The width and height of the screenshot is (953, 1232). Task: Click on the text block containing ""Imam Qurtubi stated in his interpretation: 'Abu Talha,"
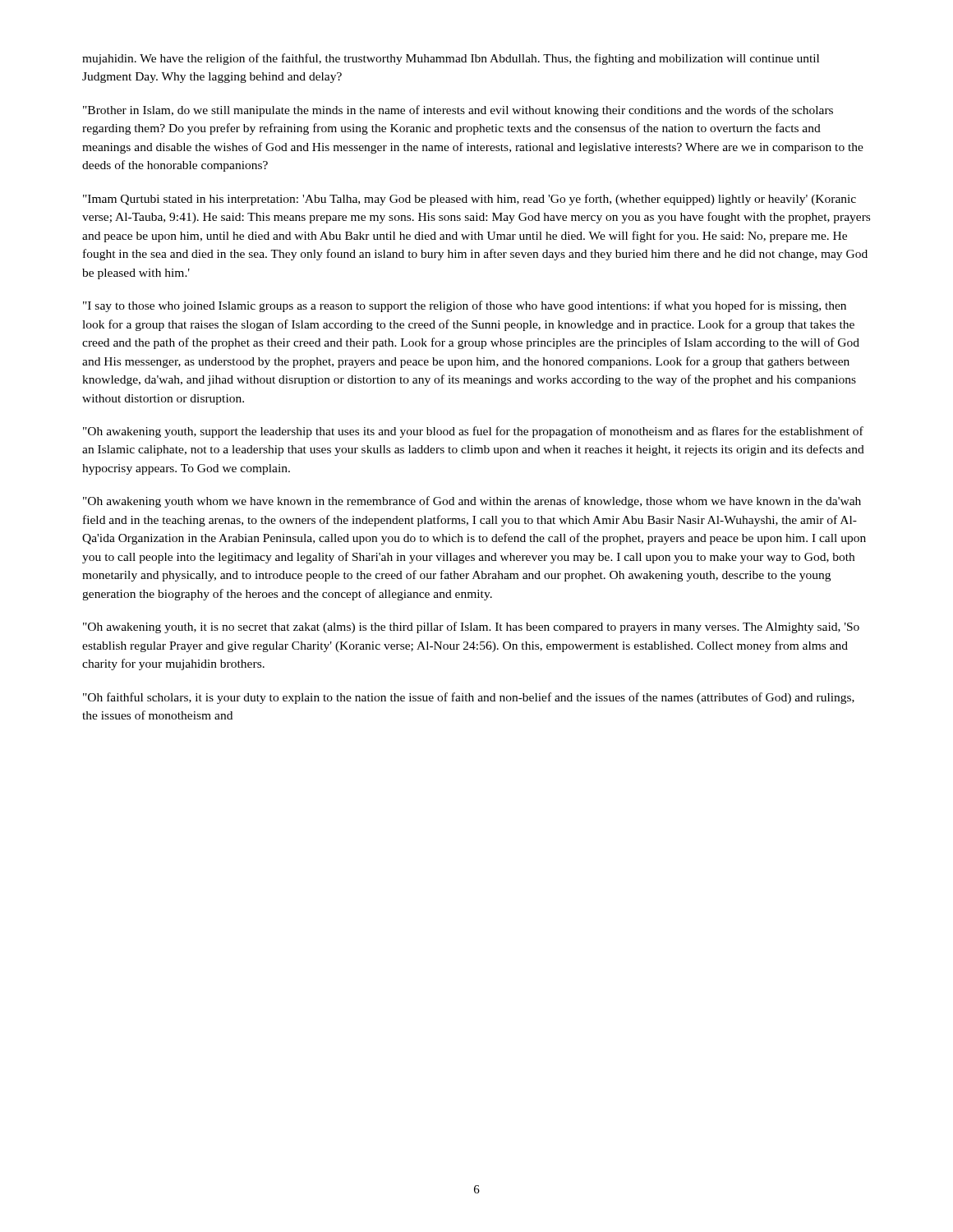pos(476,235)
